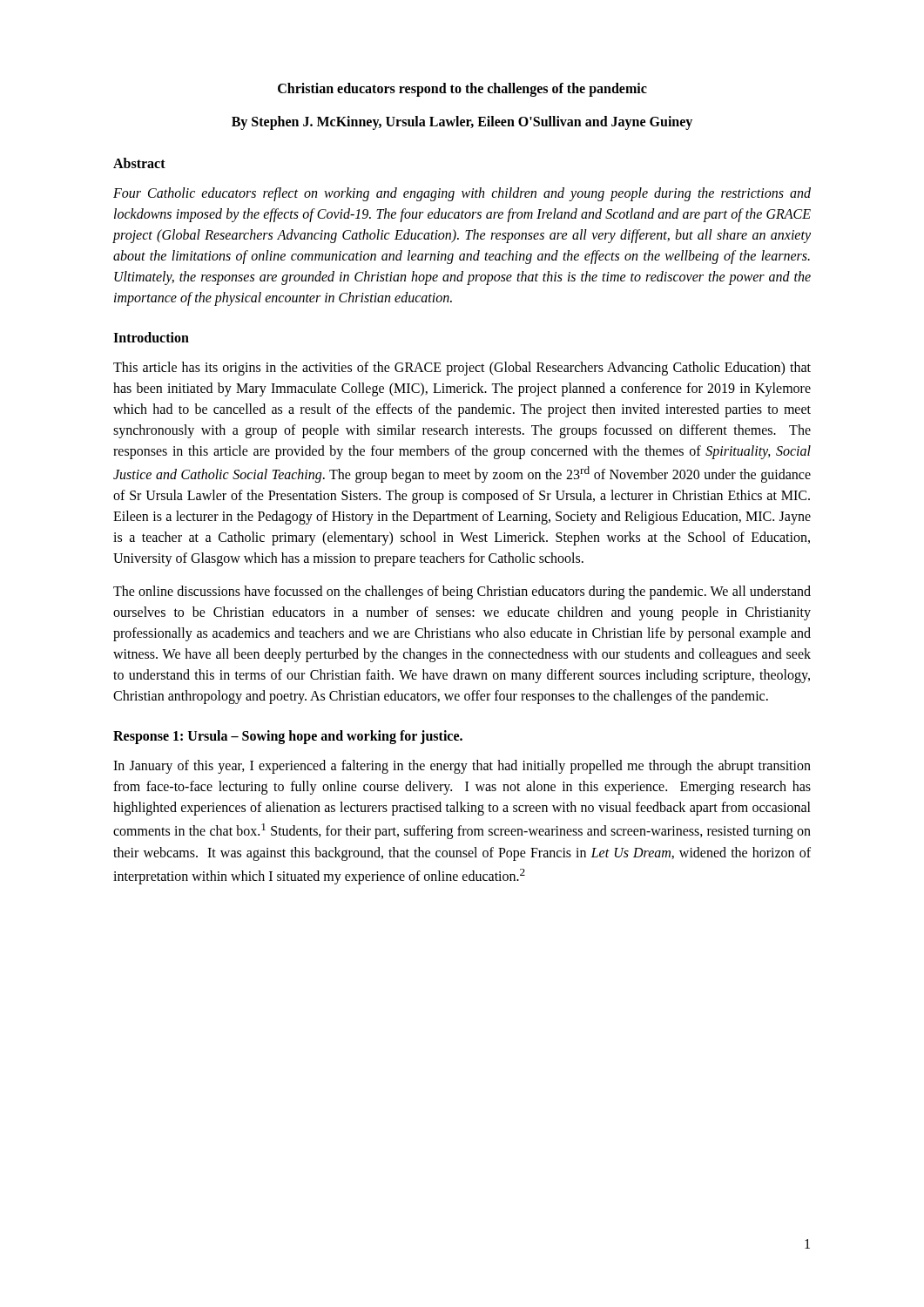924x1307 pixels.
Task: Select the text block starting "In January of this year, I experienced a"
Action: click(x=462, y=821)
